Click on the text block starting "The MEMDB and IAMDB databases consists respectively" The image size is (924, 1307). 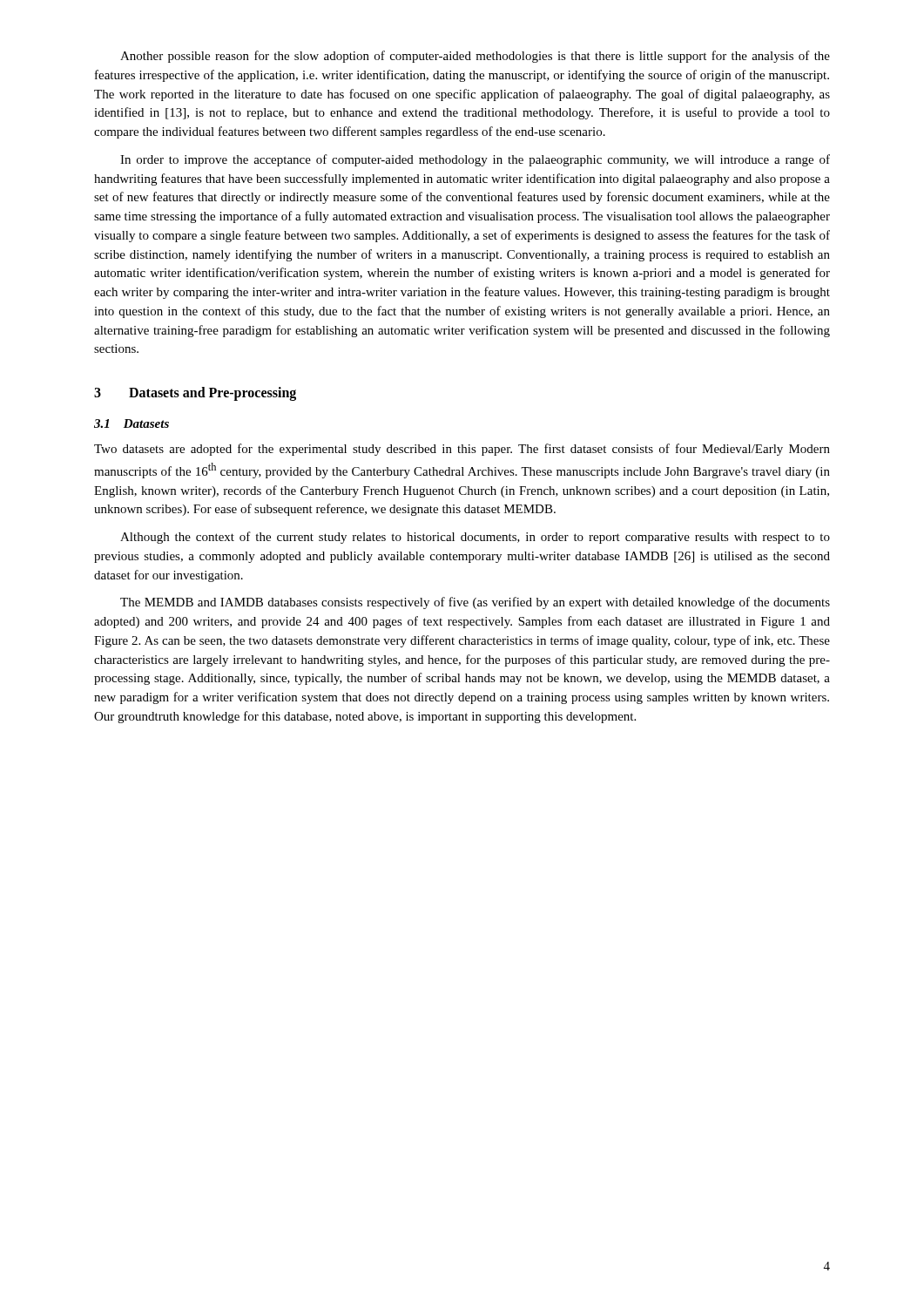tap(462, 660)
